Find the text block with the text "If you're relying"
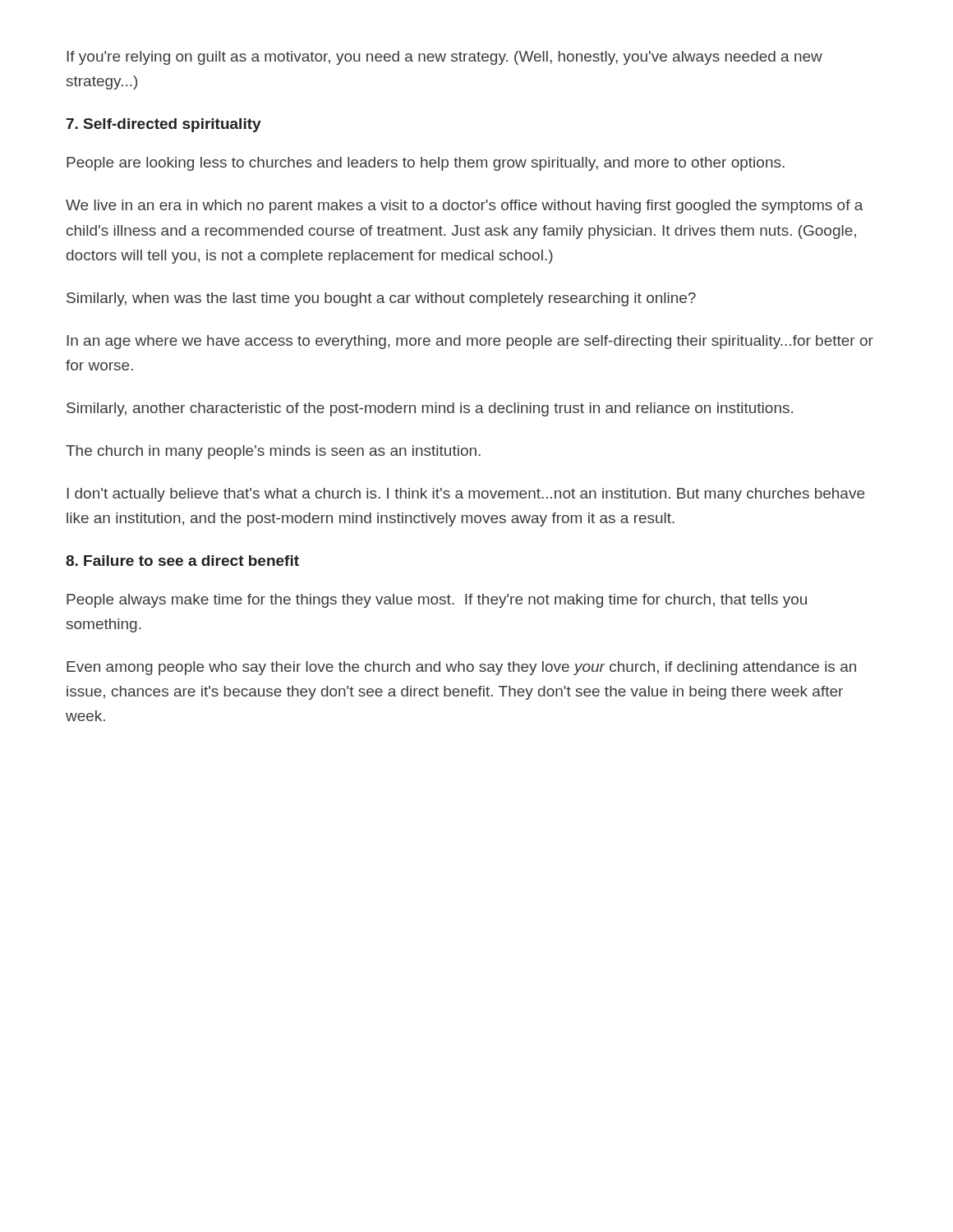This screenshot has width=953, height=1232. (444, 69)
